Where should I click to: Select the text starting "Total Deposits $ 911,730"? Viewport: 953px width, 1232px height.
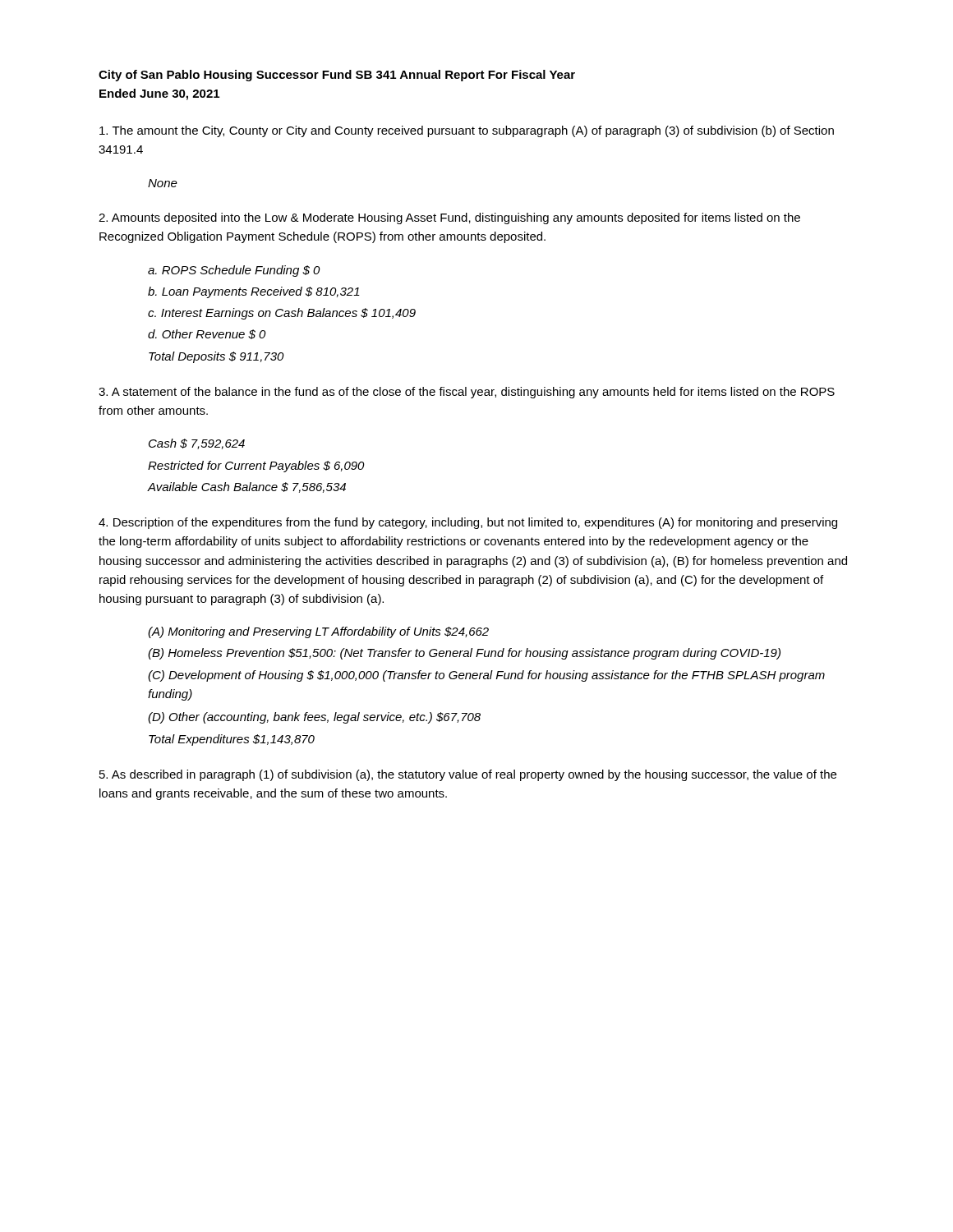tap(216, 356)
